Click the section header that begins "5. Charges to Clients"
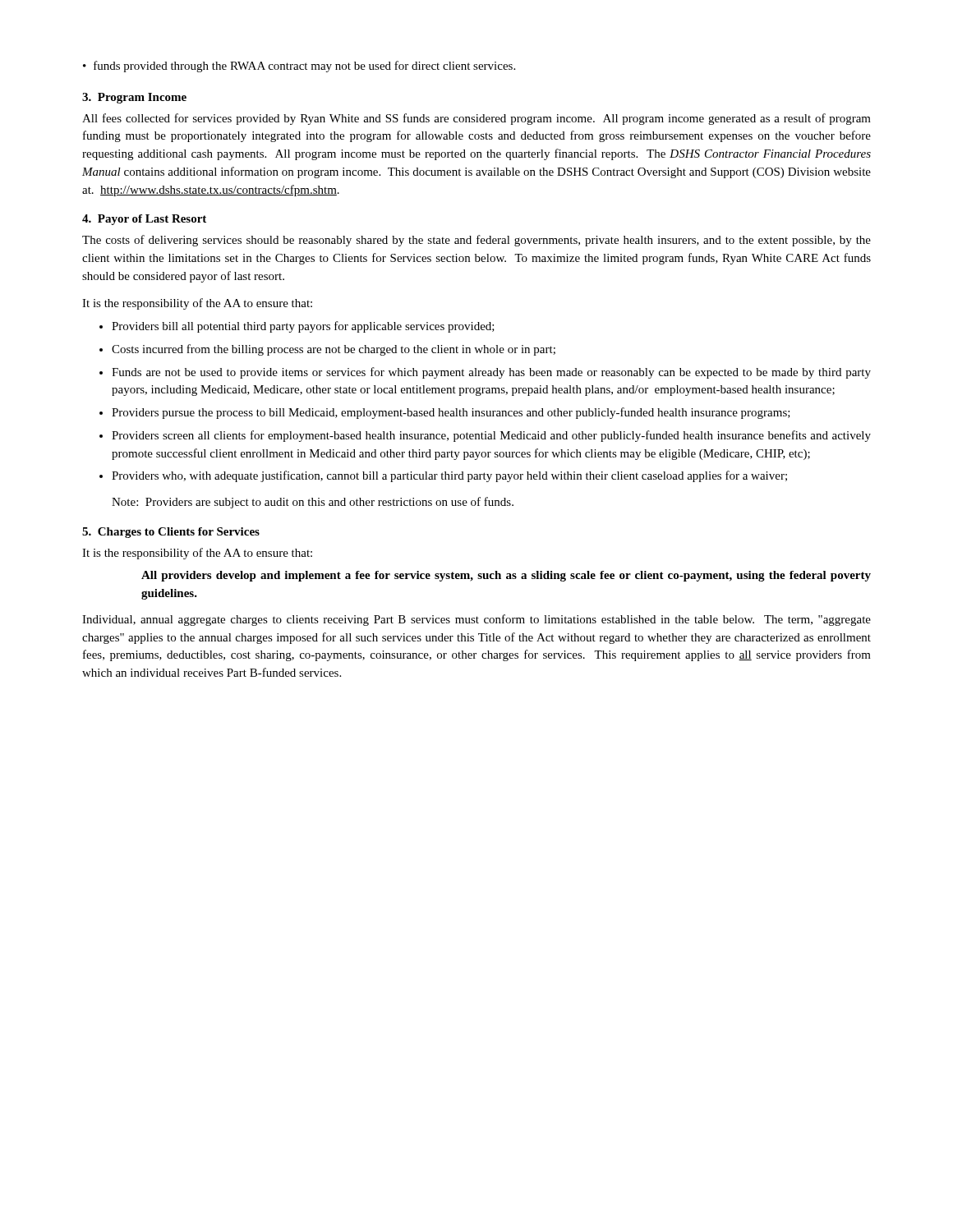The height and width of the screenshot is (1232, 953). pyautogui.click(x=171, y=531)
